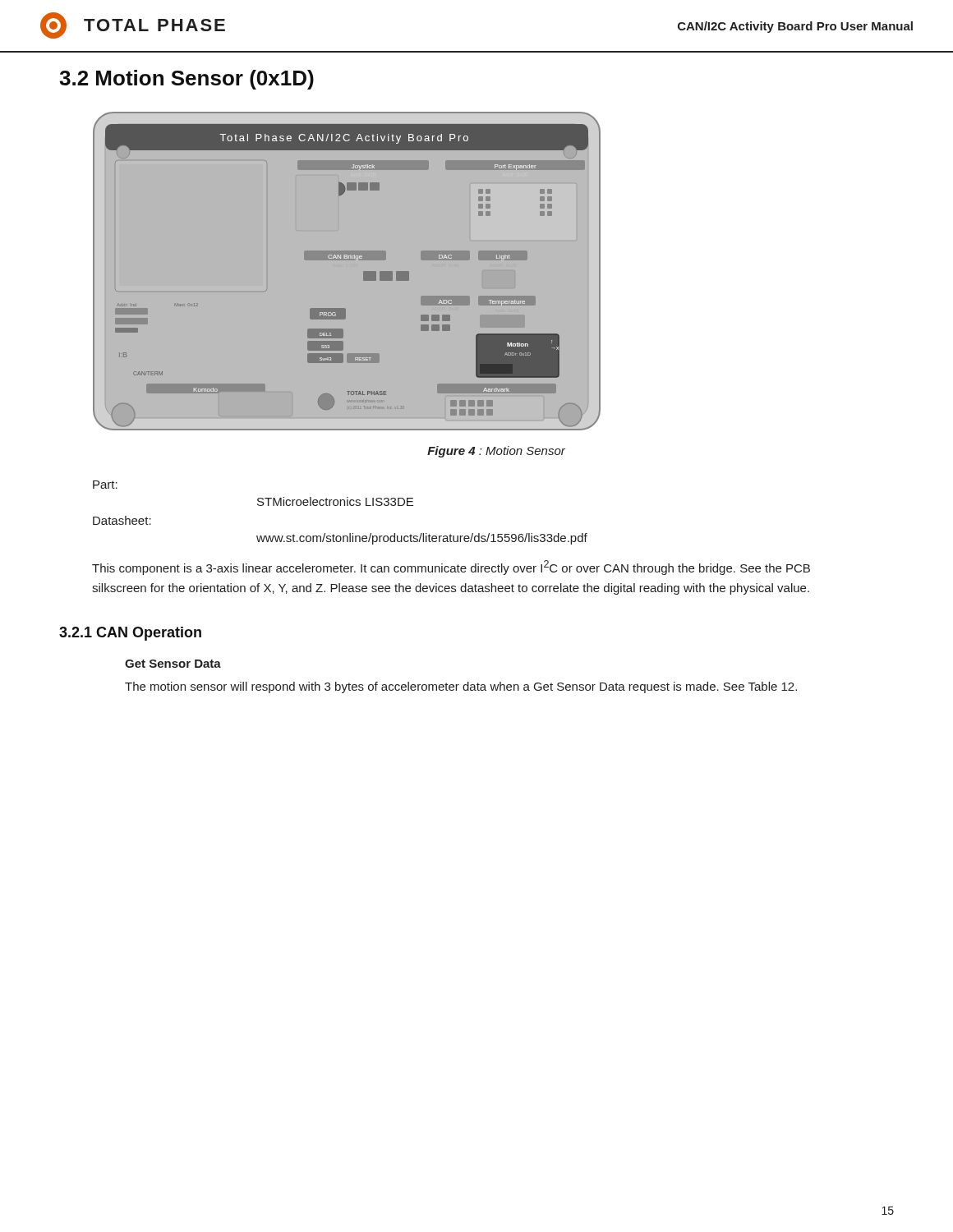Image resolution: width=953 pixels, height=1232 pixels.
Task: Select the photo
Action: (x=347, y=272)
